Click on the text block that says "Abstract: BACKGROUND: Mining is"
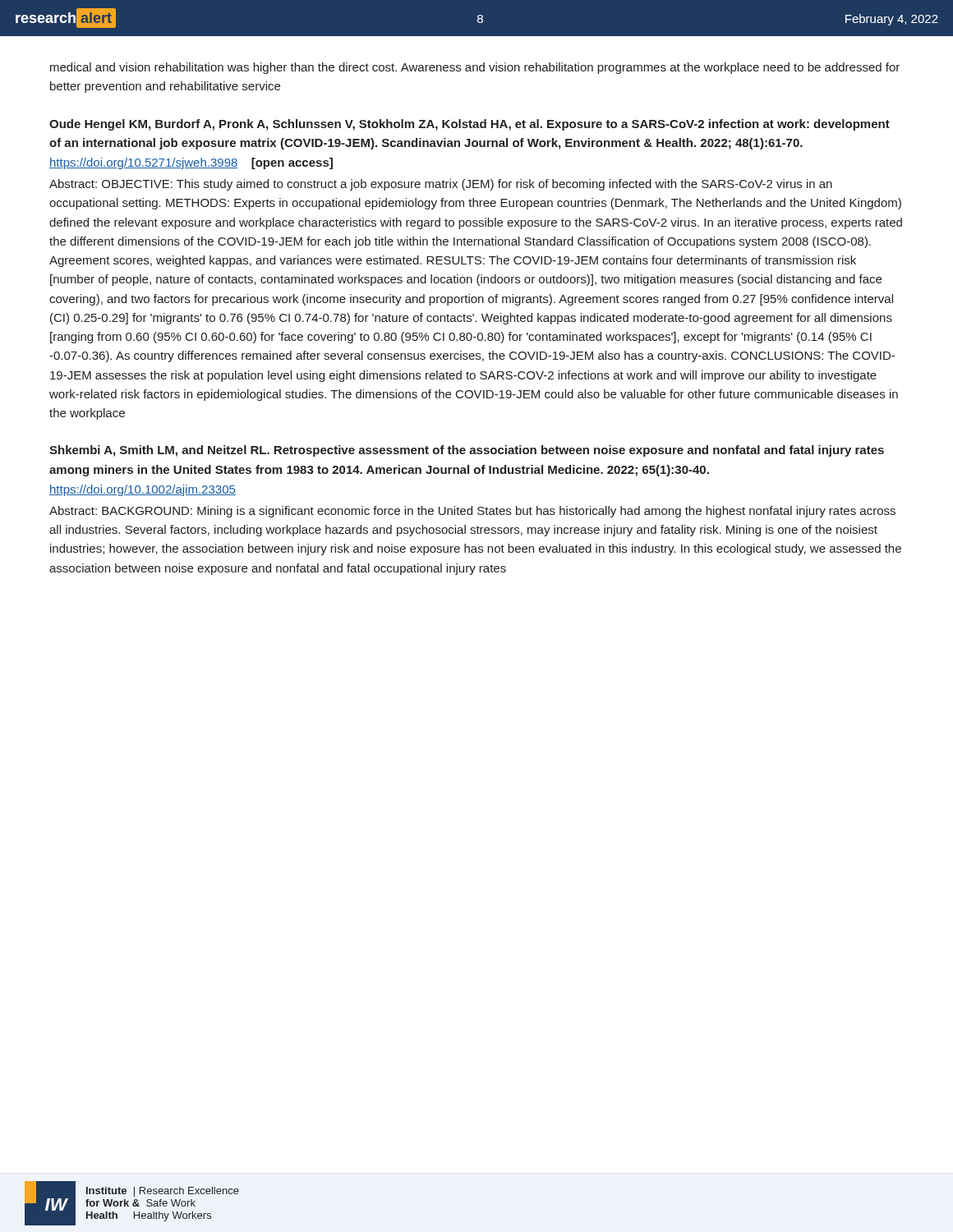Screen dimensions: 1232x953 click(x=475, y=539)
